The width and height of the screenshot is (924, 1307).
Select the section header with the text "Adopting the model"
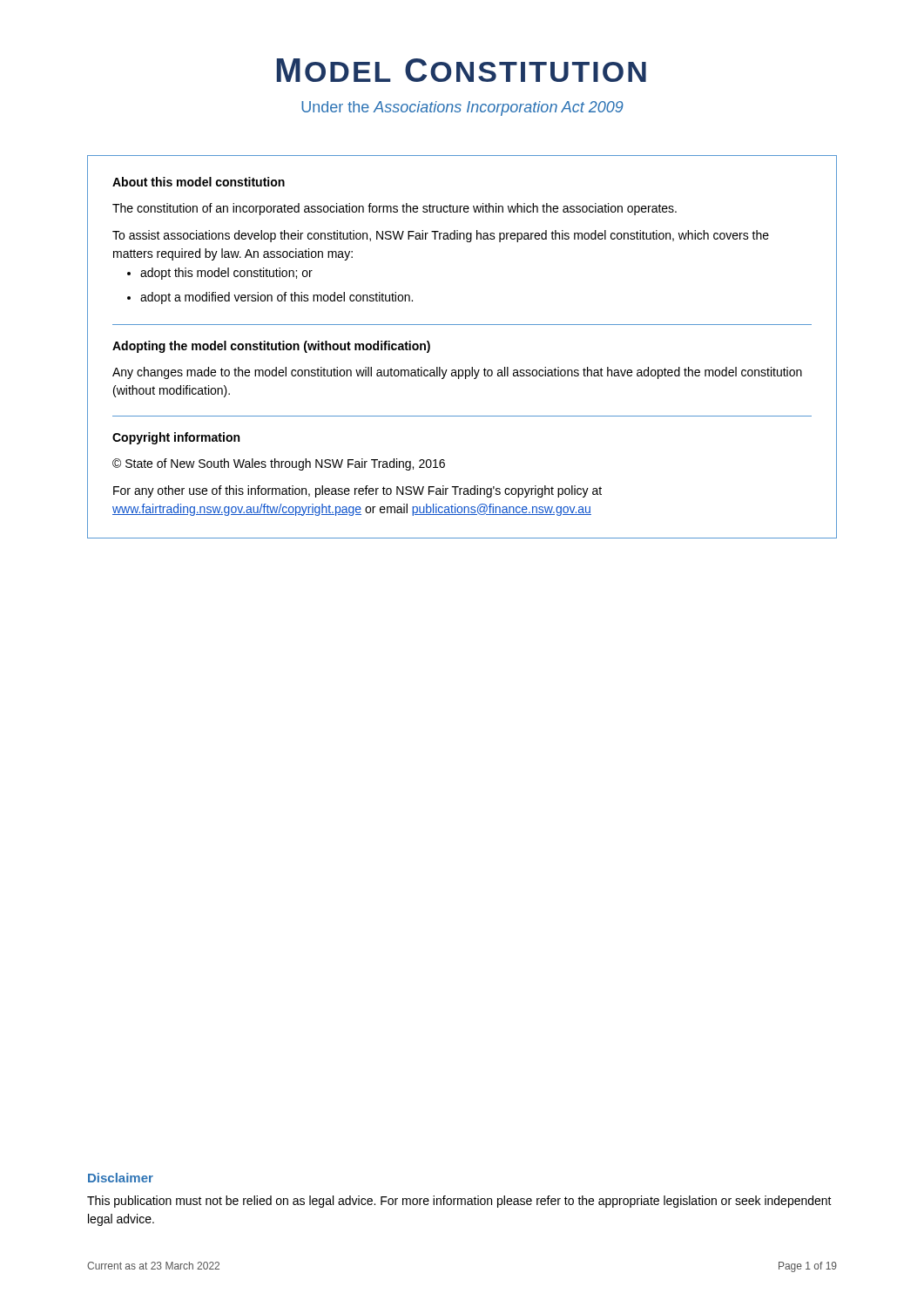pos(272,346)
